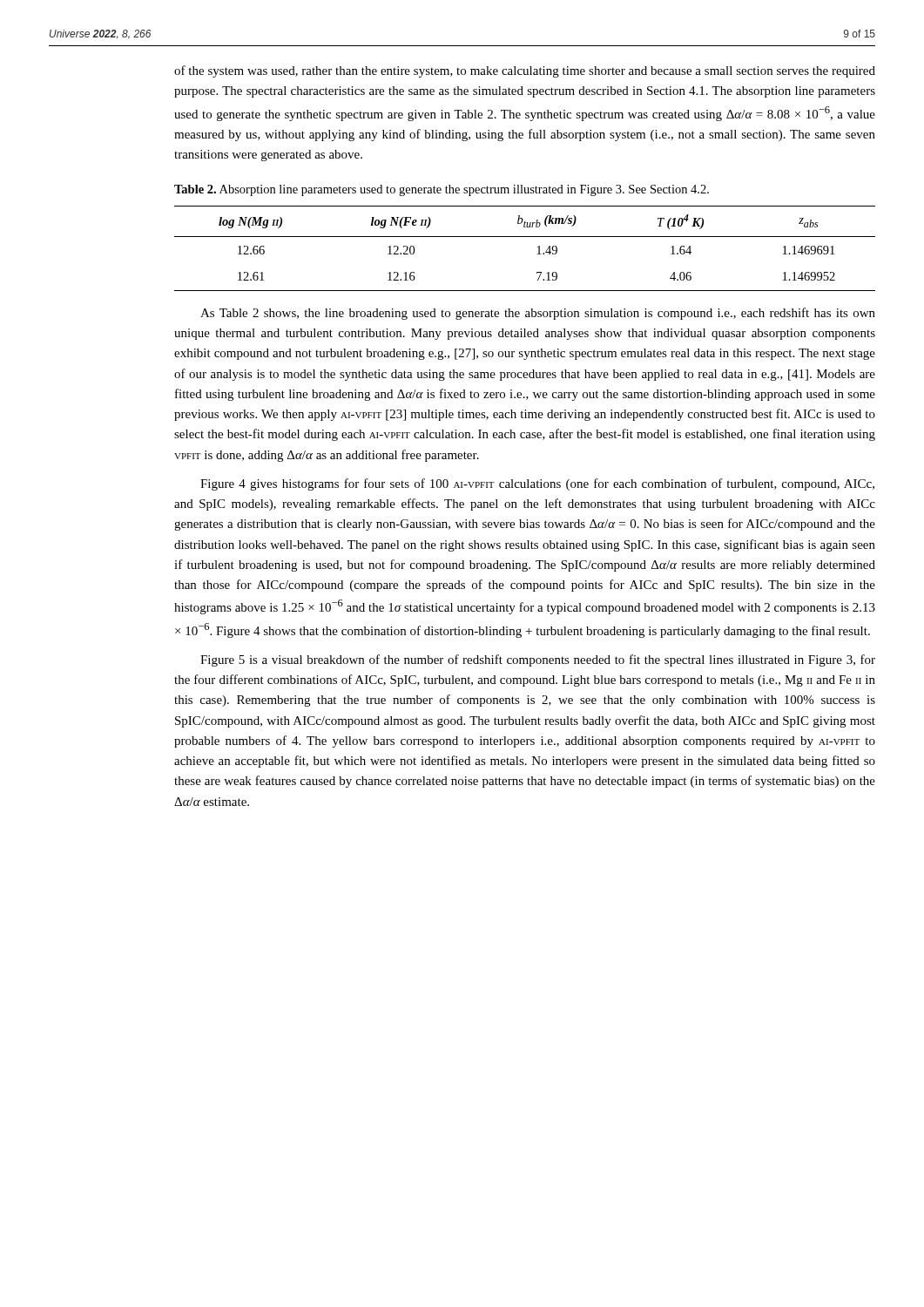This screenshot has width=924, height=1307.
Task: Find the text block with the text "As Table 2 shows, the"
Action: [525, 384]
